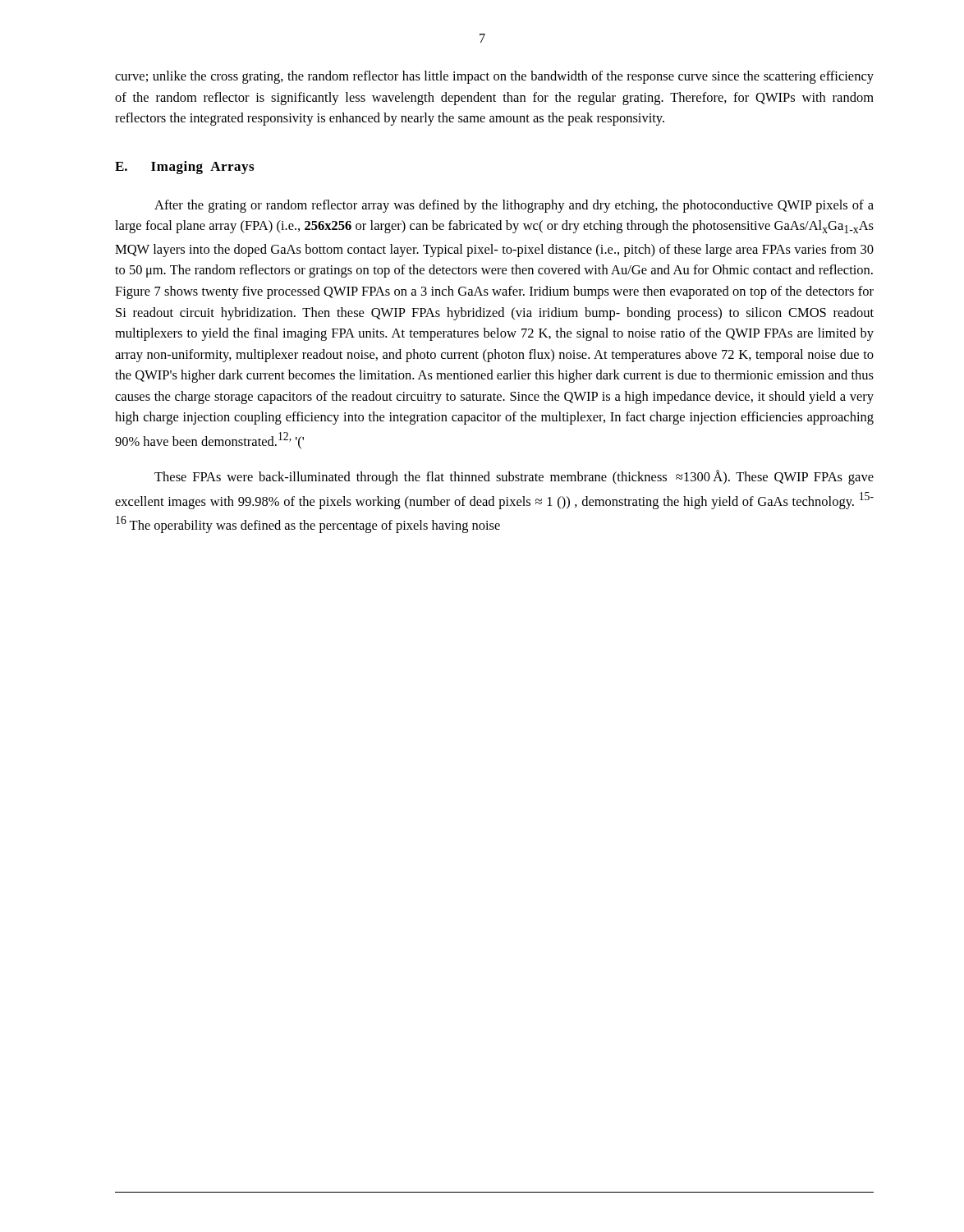This screenshot has width=964, height=1232.
Task: Locate the text block that says "These FPAs were back-illuminated through the flat"
Action: tap(494, 501)
